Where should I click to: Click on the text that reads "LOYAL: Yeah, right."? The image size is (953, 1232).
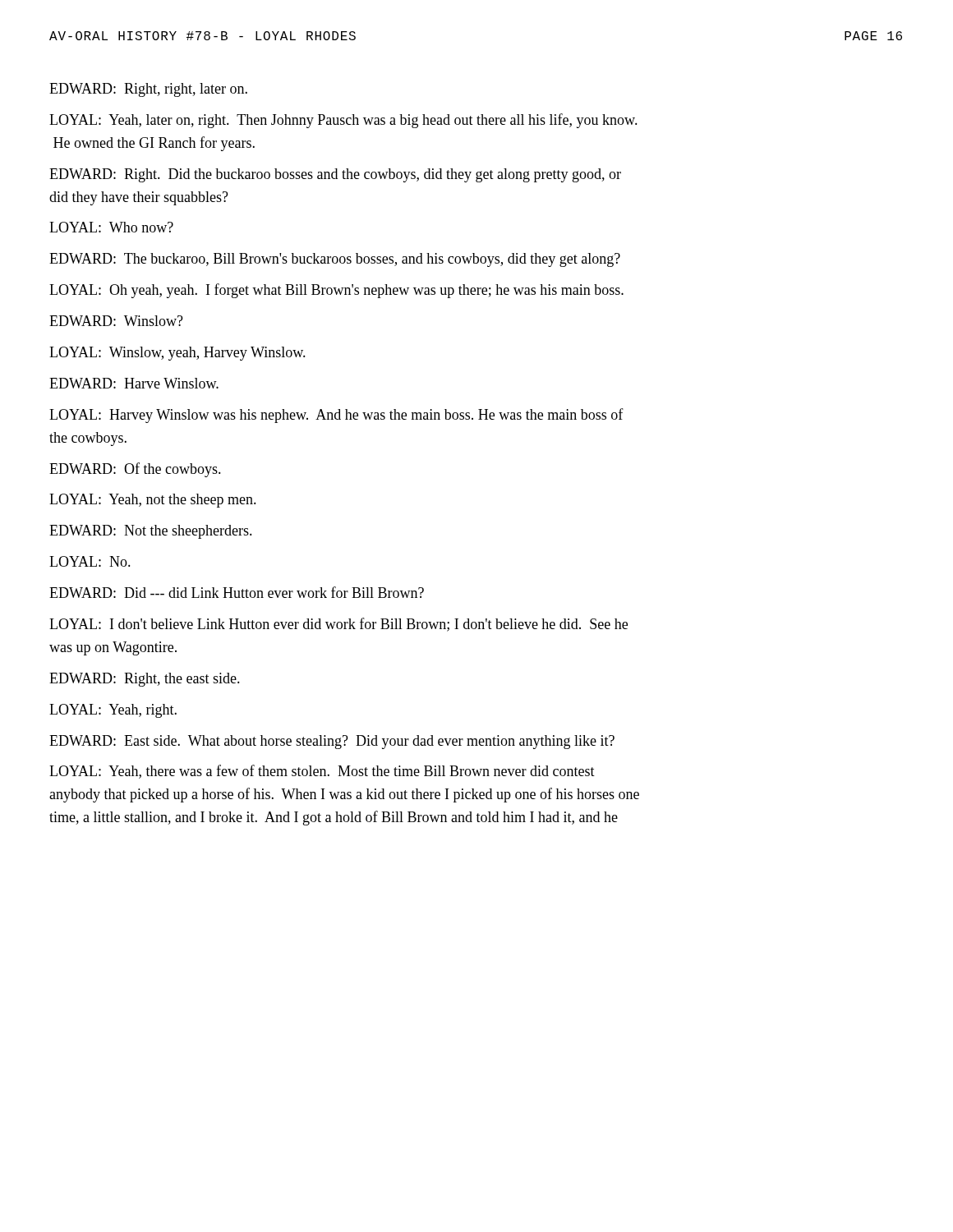[x=113, y=709]
